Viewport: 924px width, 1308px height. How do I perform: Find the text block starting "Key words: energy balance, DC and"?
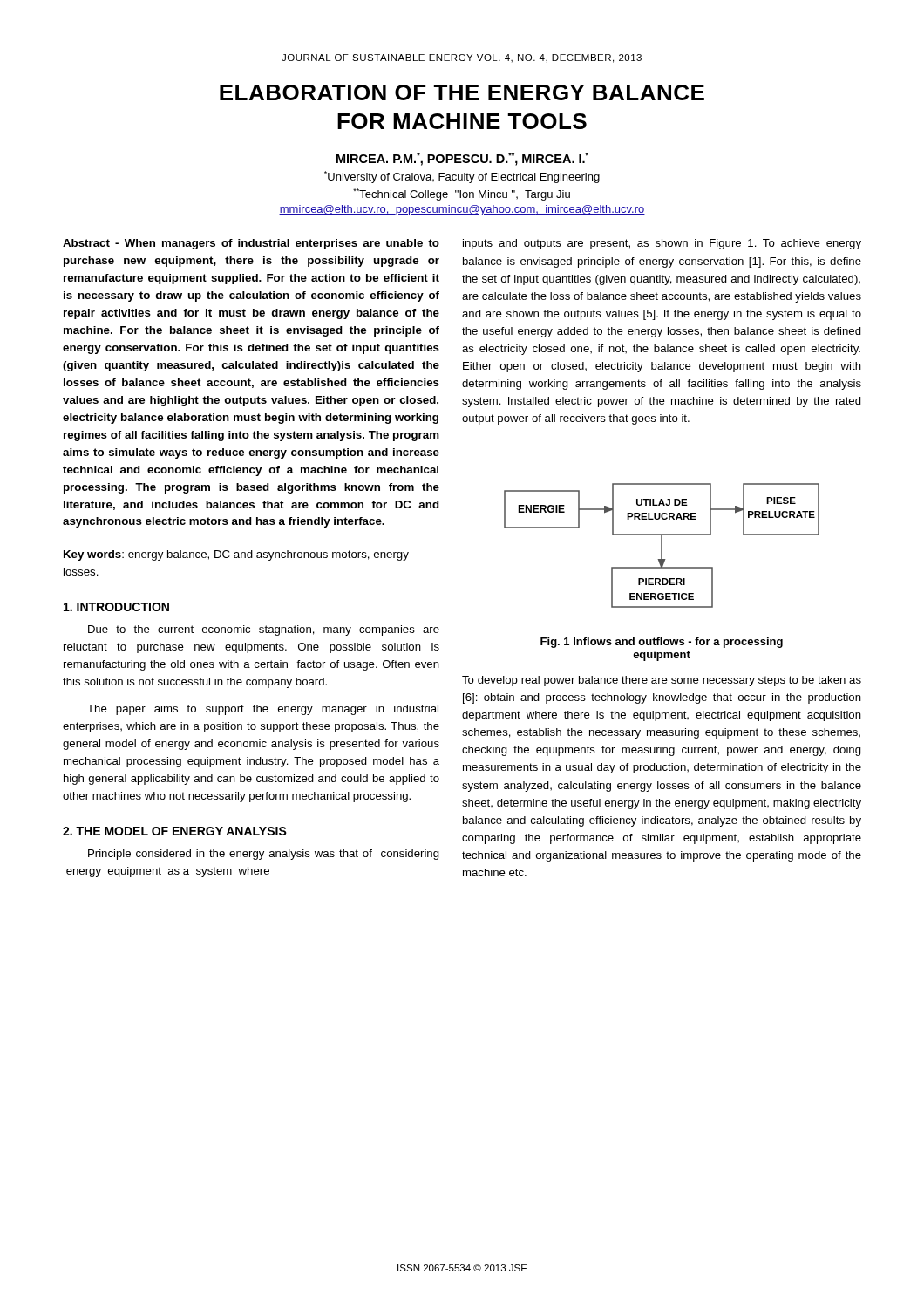click(236, 563)
